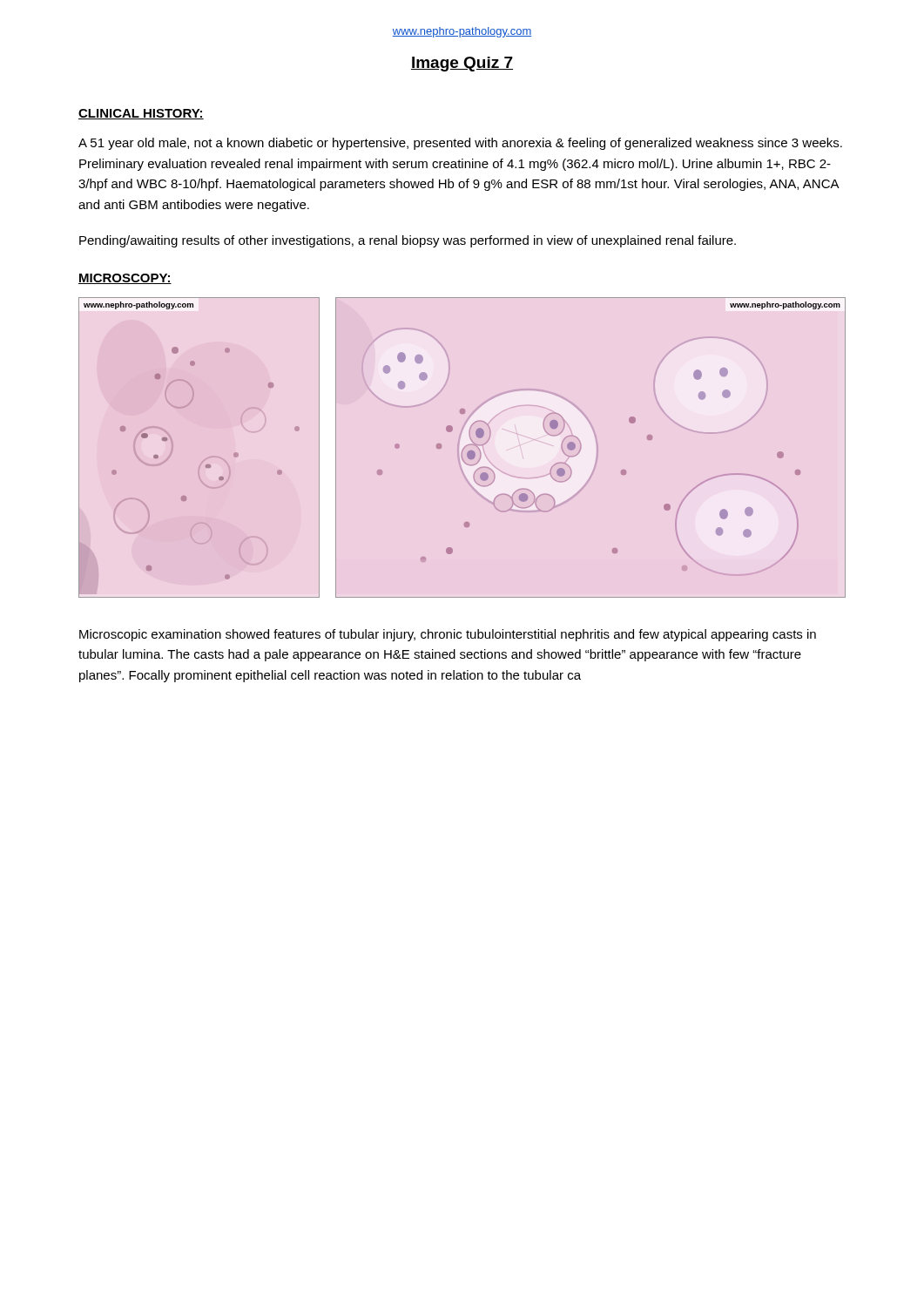This screenshot has height=1307, width=924.
Task: Click on the passage starting "Image Quiz 7"
Action: click(462, 62)
